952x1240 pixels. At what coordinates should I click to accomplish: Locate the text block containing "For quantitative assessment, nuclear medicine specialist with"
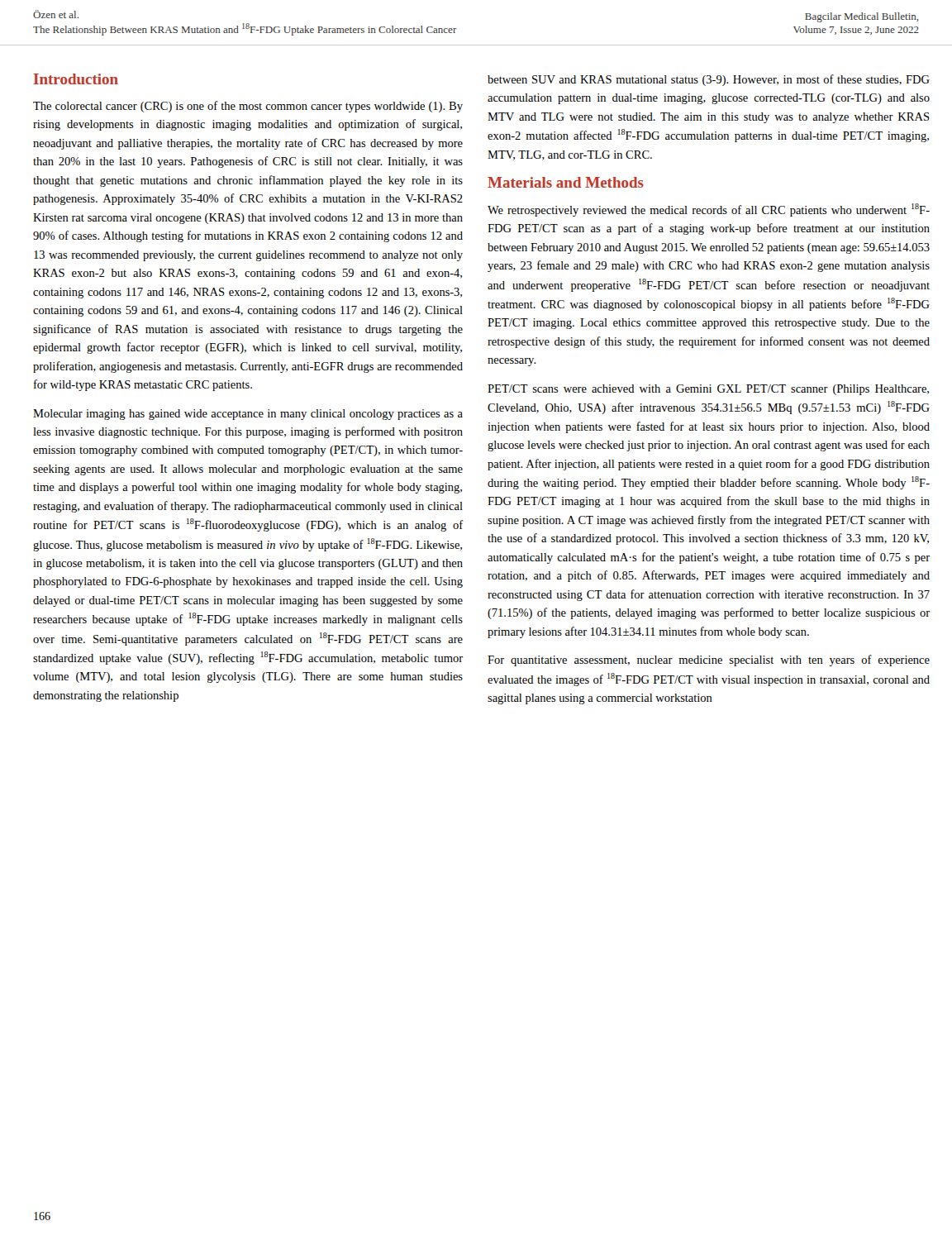[709, 679]
